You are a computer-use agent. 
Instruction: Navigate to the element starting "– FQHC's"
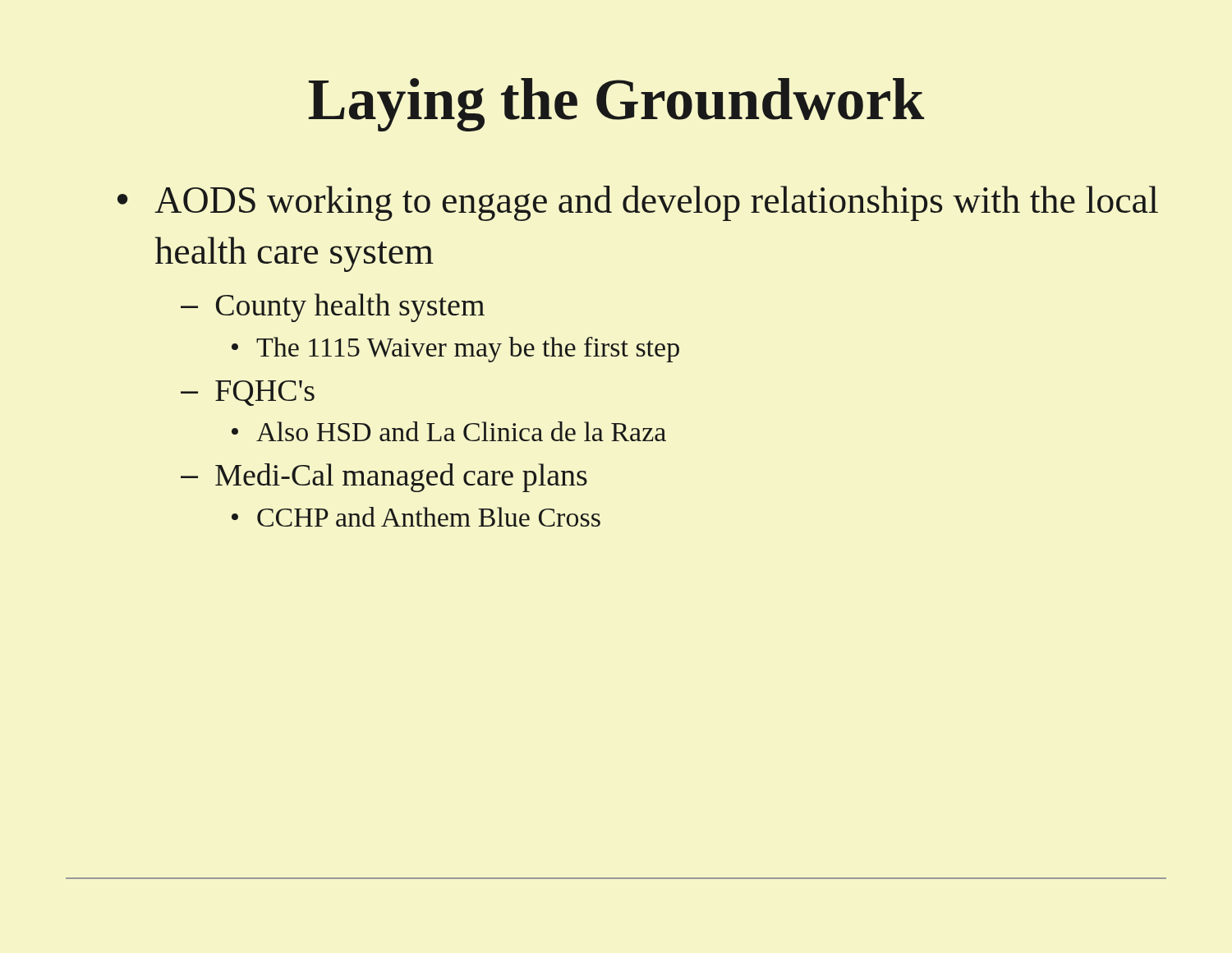pyautogui.click(x=248, y=391)
